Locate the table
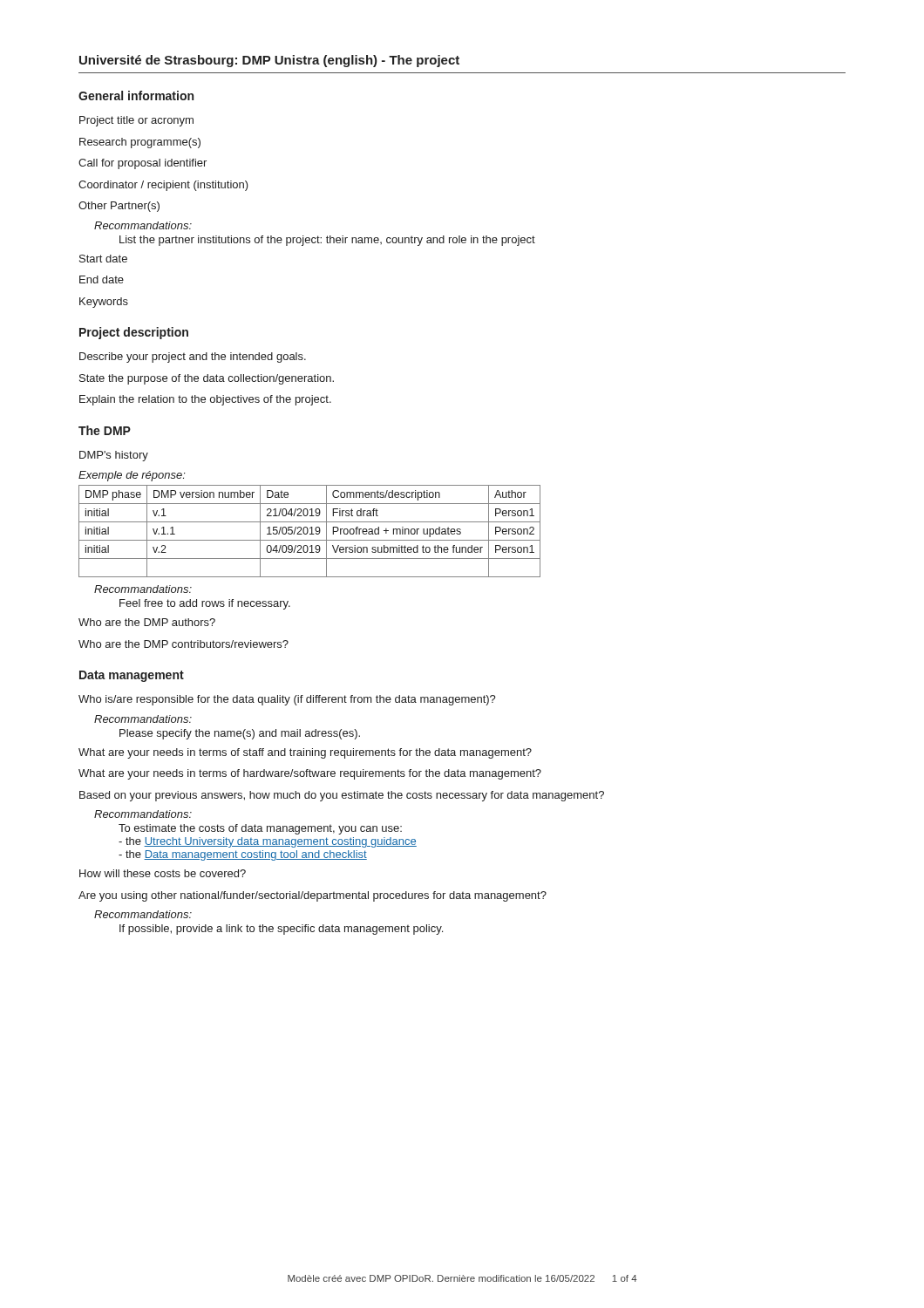 point(462,531)
